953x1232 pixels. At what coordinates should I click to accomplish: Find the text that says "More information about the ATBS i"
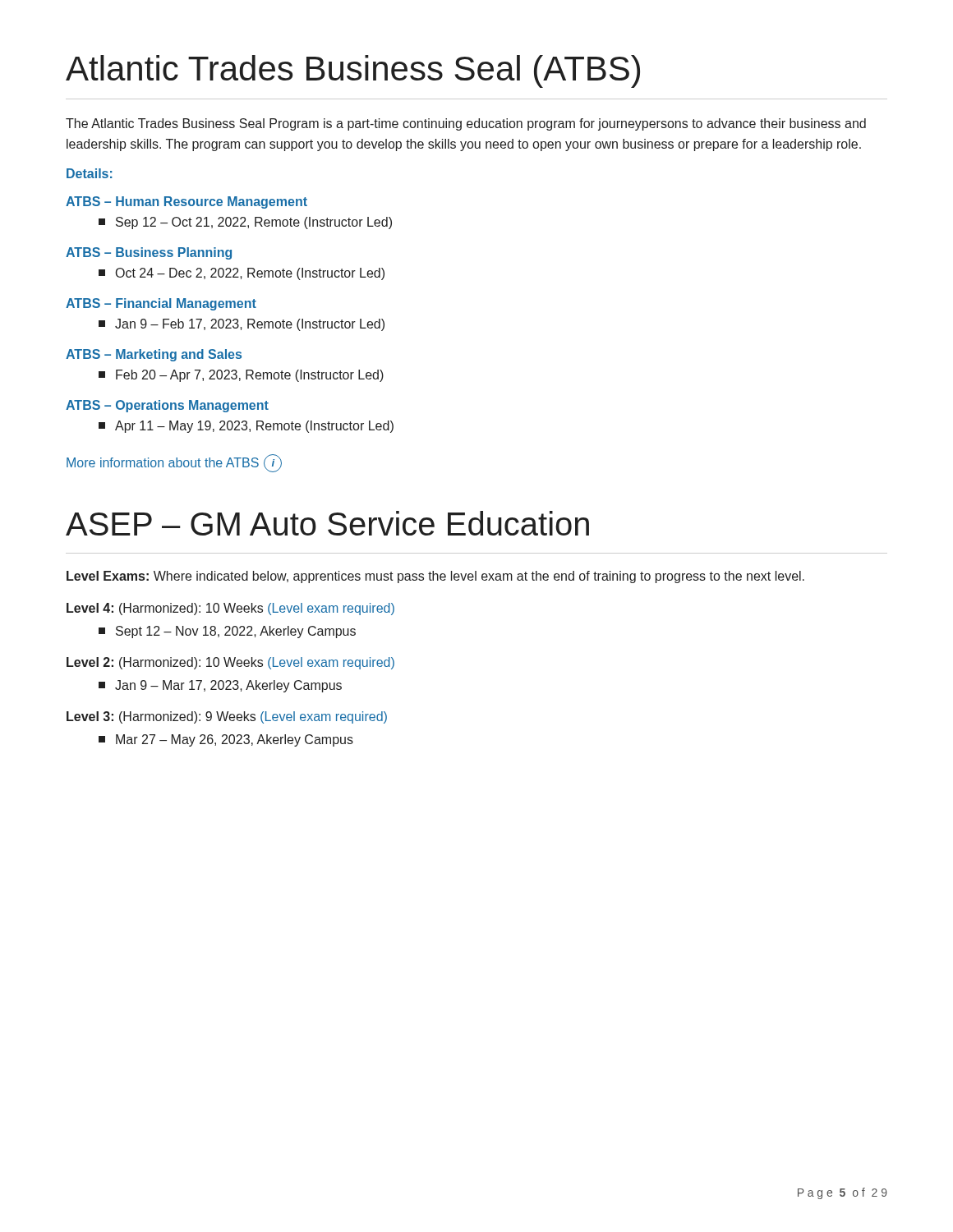(x=174, y=463)
